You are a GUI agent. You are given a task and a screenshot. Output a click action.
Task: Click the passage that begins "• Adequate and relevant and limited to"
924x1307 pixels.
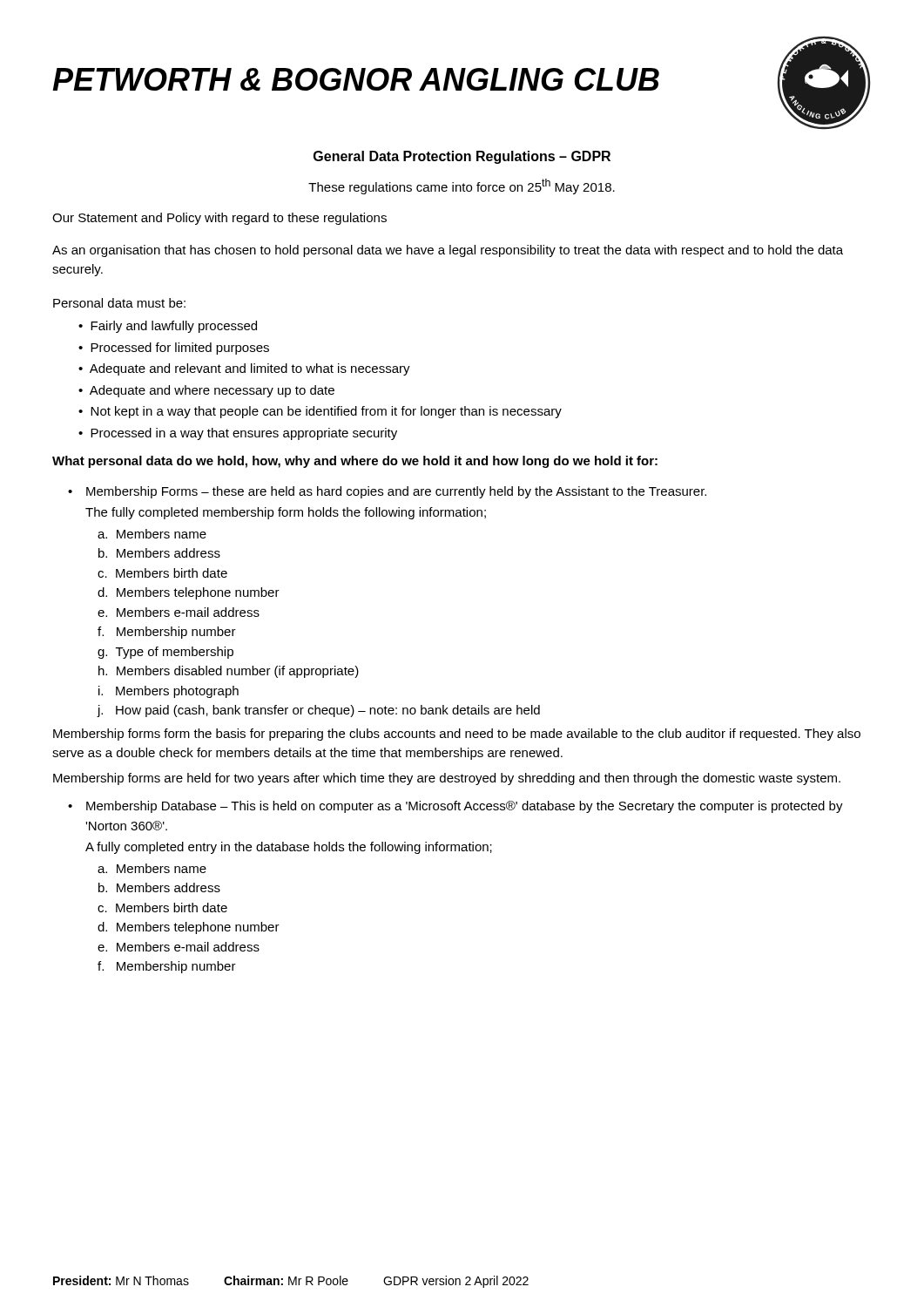[x=244, y=368]
